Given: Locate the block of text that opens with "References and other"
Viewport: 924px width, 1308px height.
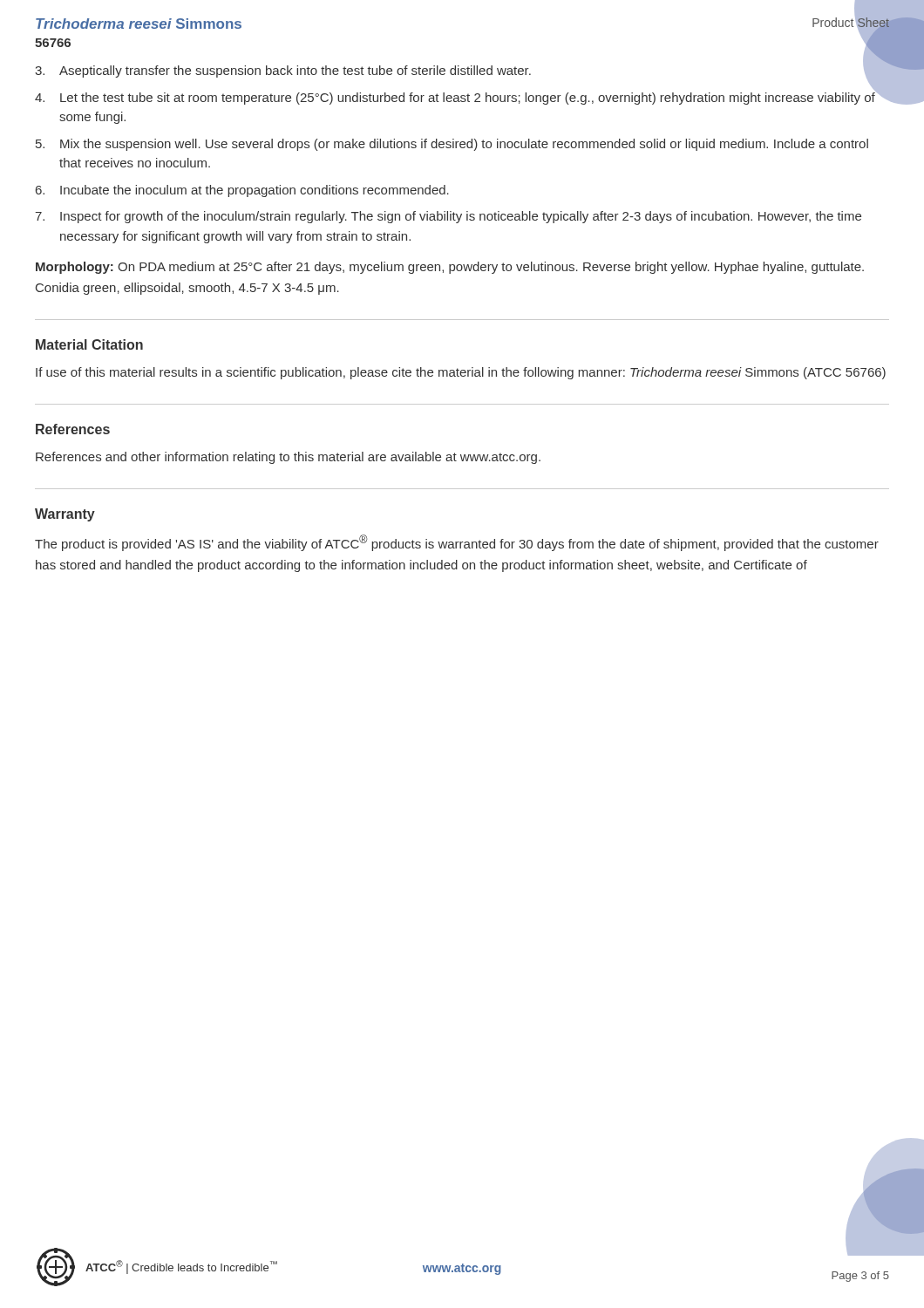Looking at the screenshot, I should [288, 456].
